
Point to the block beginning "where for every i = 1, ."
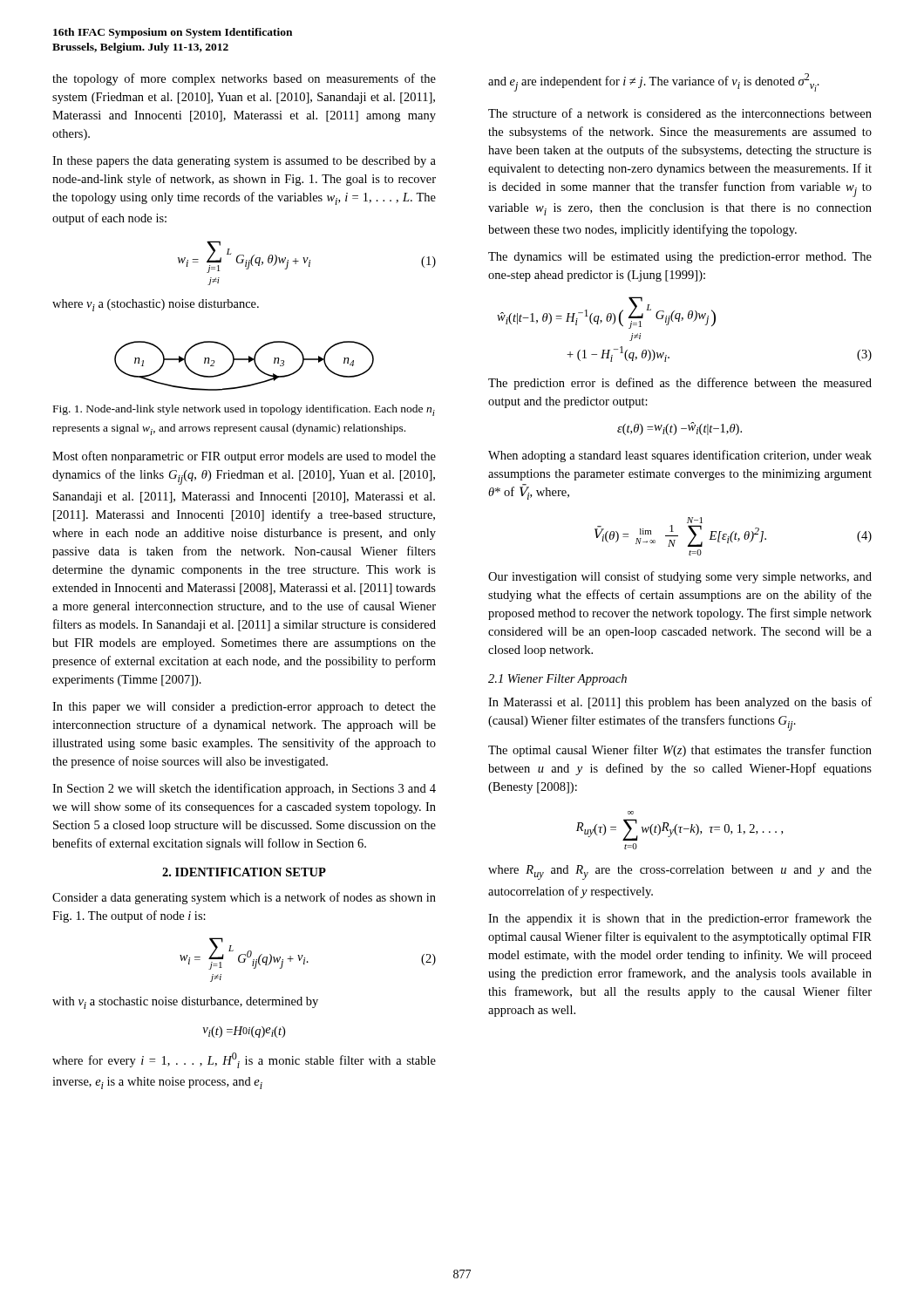click(x=244, y=1072)
